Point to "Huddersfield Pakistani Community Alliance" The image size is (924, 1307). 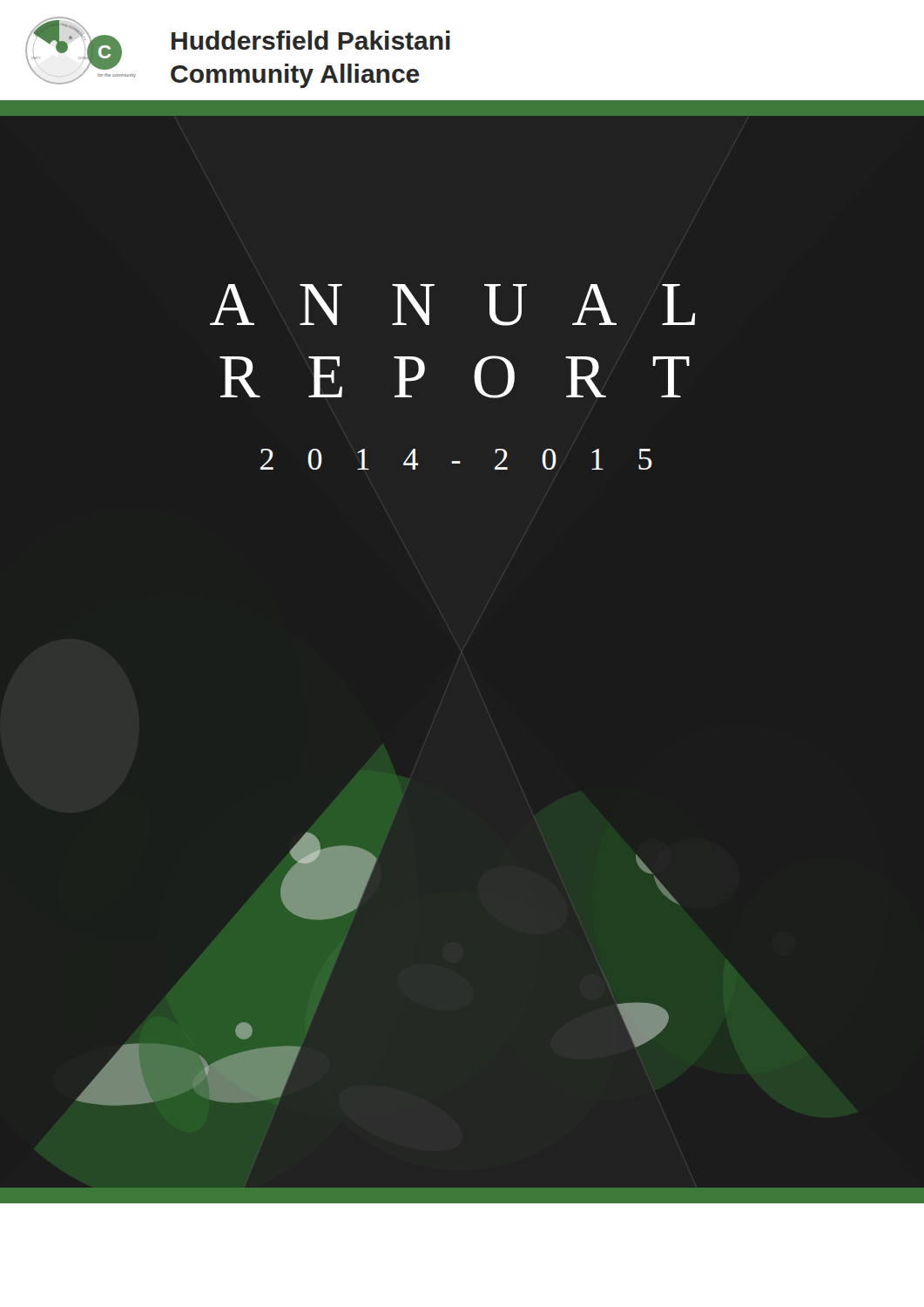[311, 57]
